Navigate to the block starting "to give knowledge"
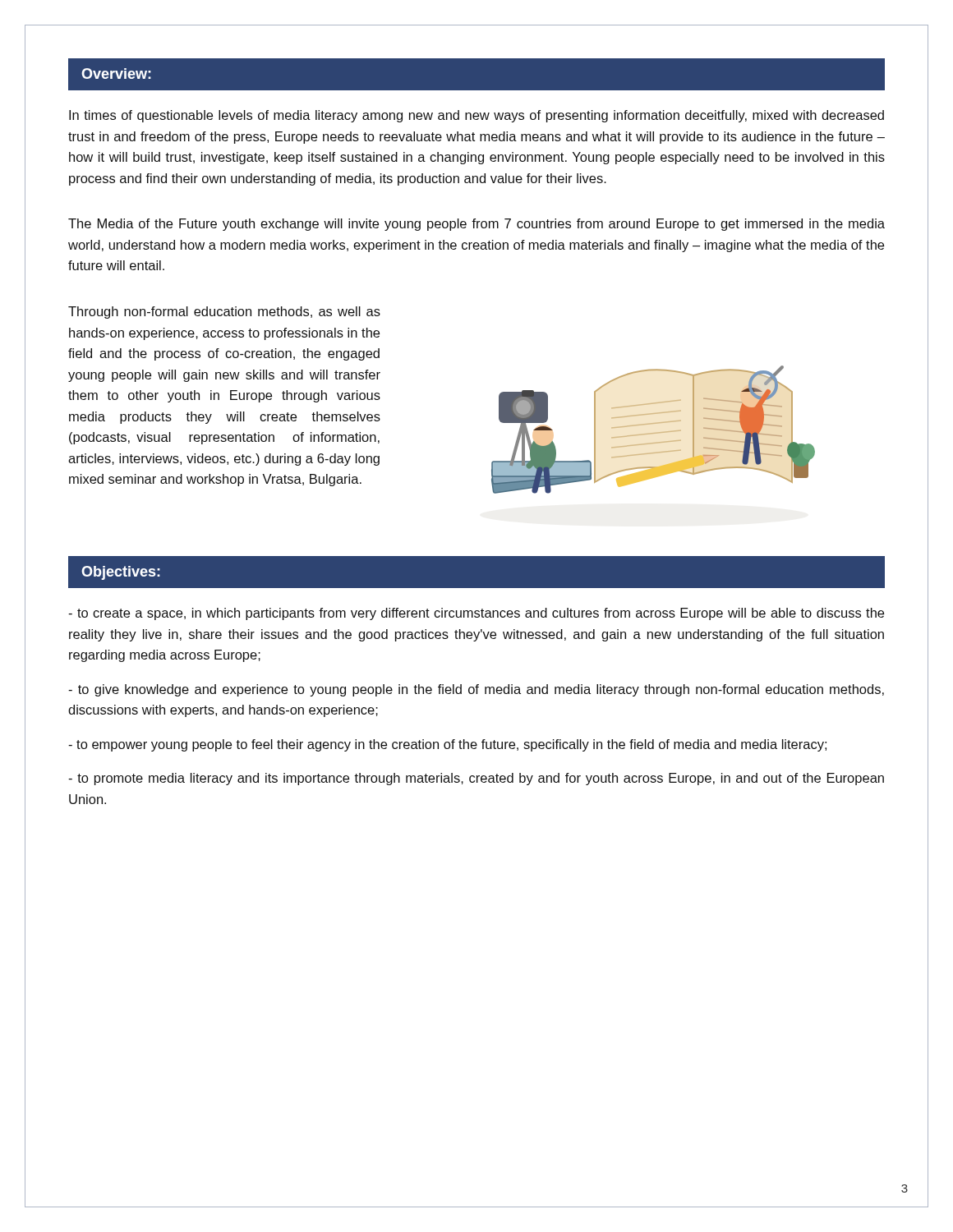 pos(476,699)
